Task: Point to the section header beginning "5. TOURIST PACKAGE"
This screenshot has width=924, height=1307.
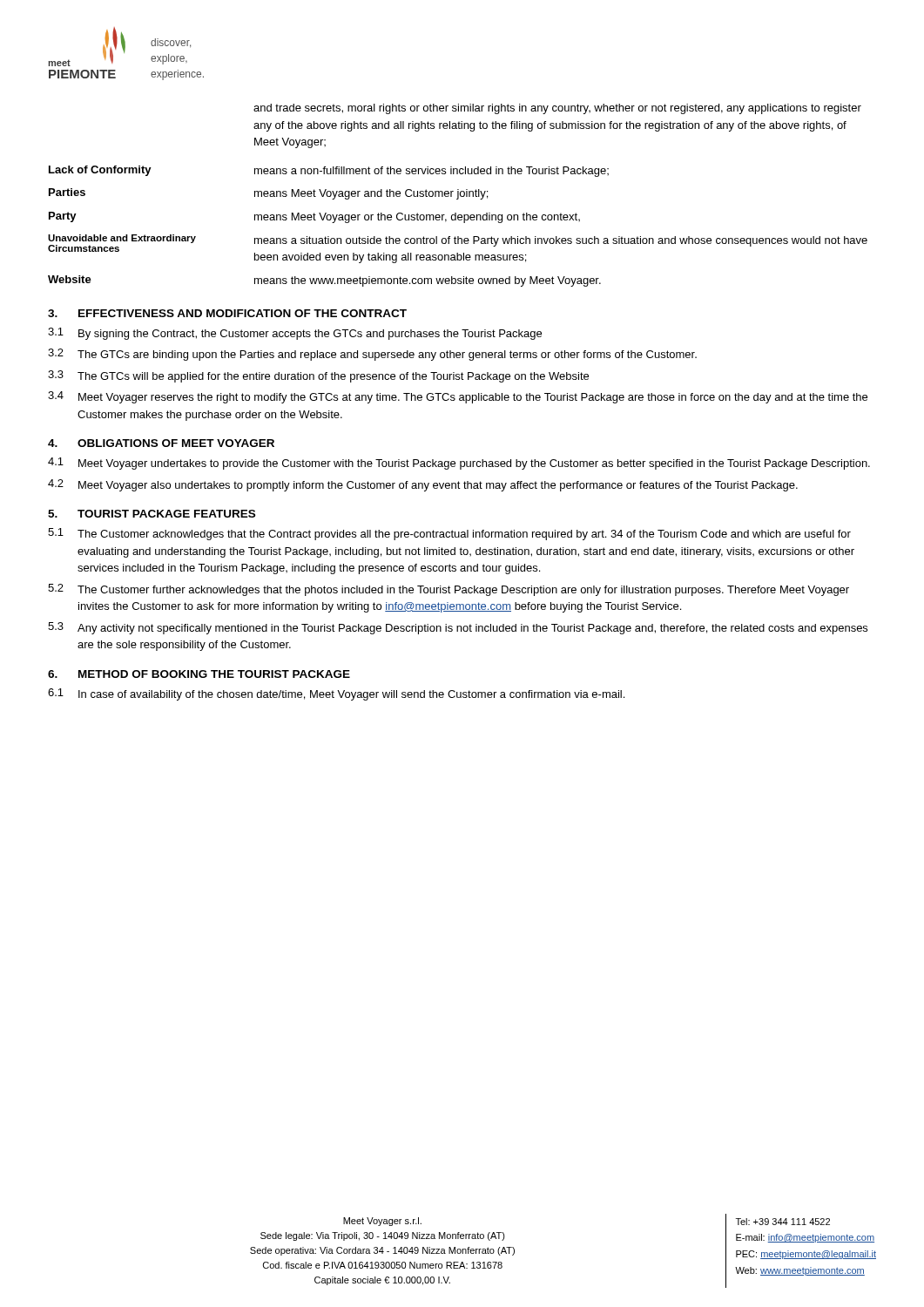Action: [x=152, y=514]
